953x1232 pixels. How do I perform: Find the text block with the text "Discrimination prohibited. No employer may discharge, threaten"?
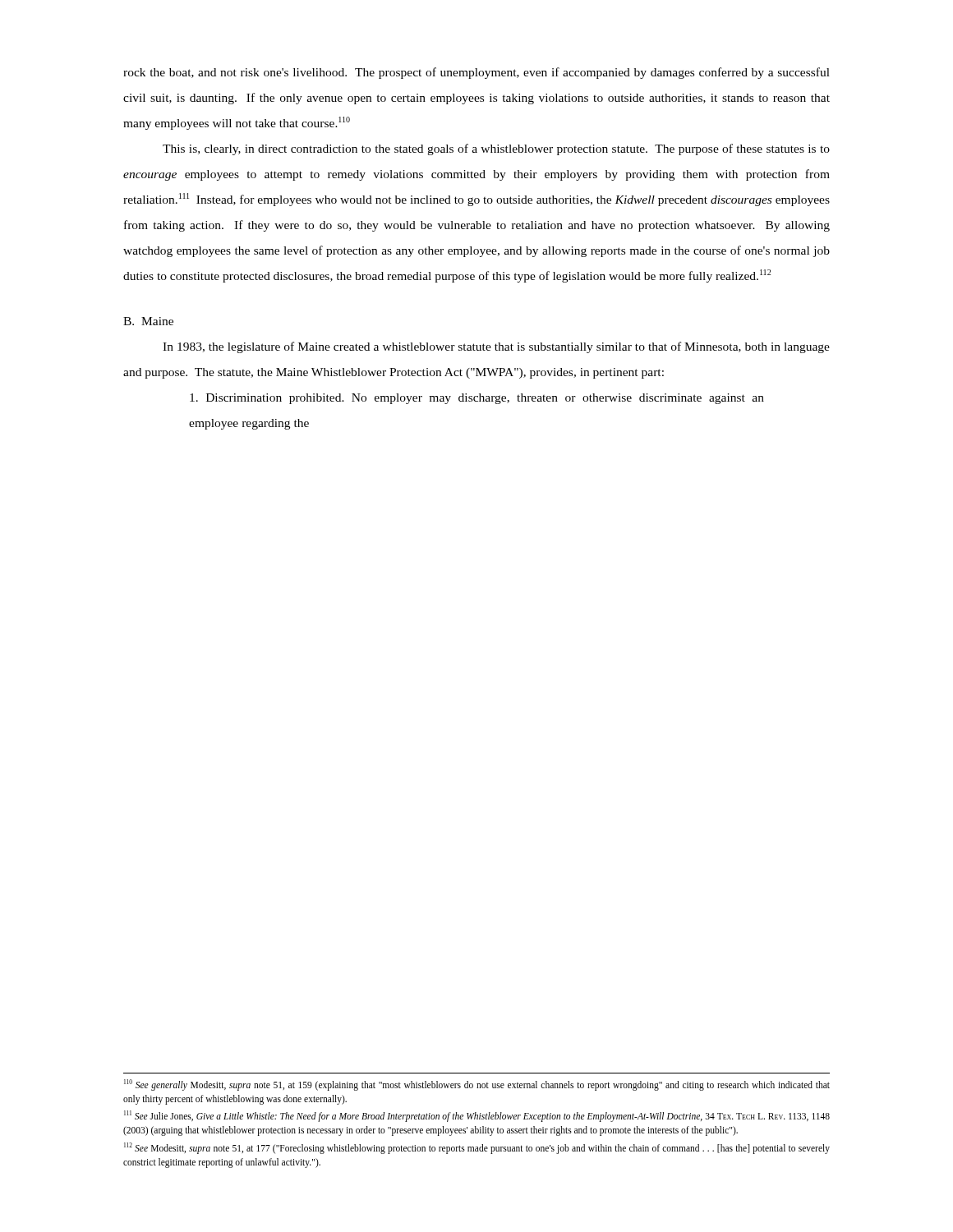click(476, 410)
